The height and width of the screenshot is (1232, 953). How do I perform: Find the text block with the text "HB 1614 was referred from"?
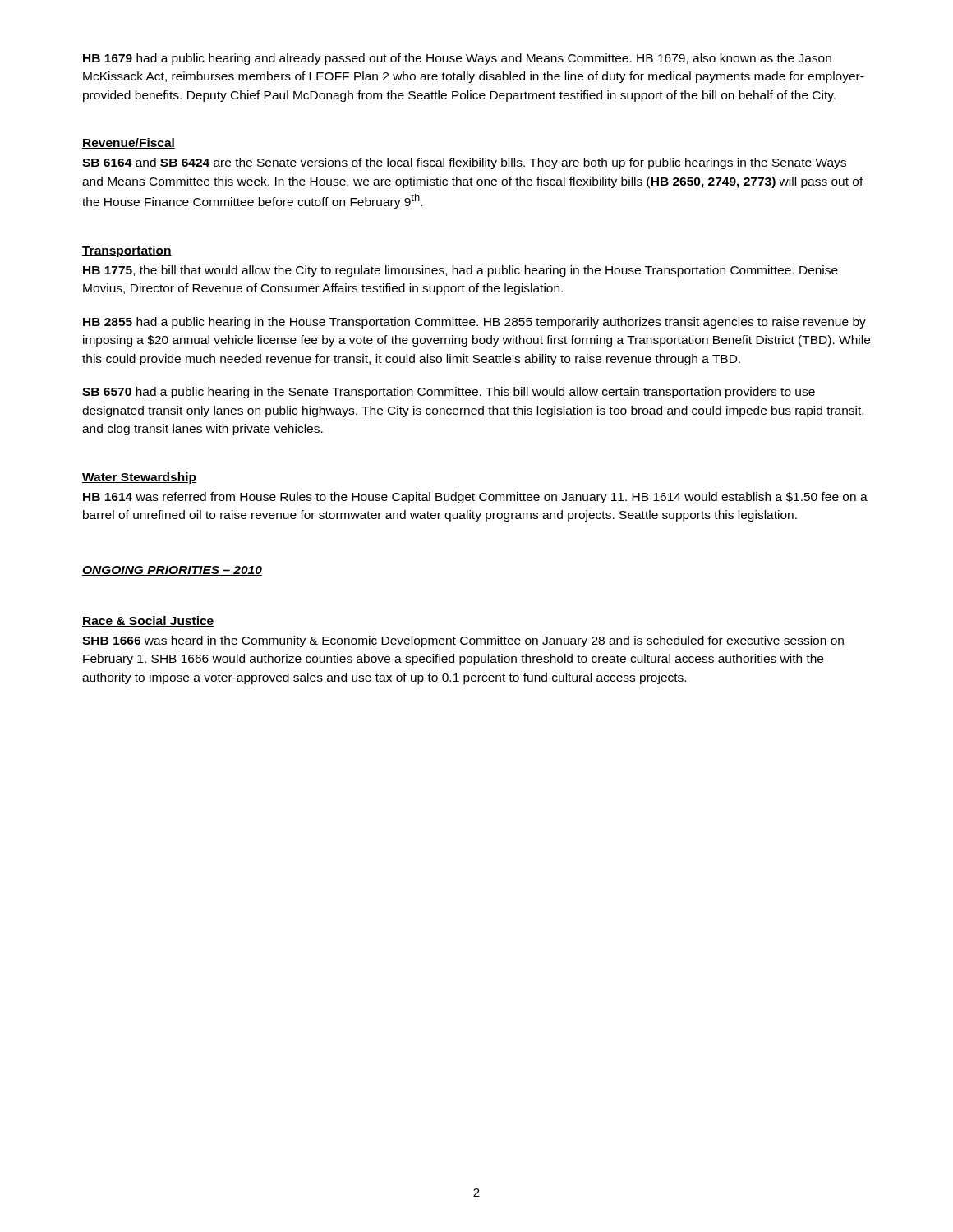click(475, 505)
